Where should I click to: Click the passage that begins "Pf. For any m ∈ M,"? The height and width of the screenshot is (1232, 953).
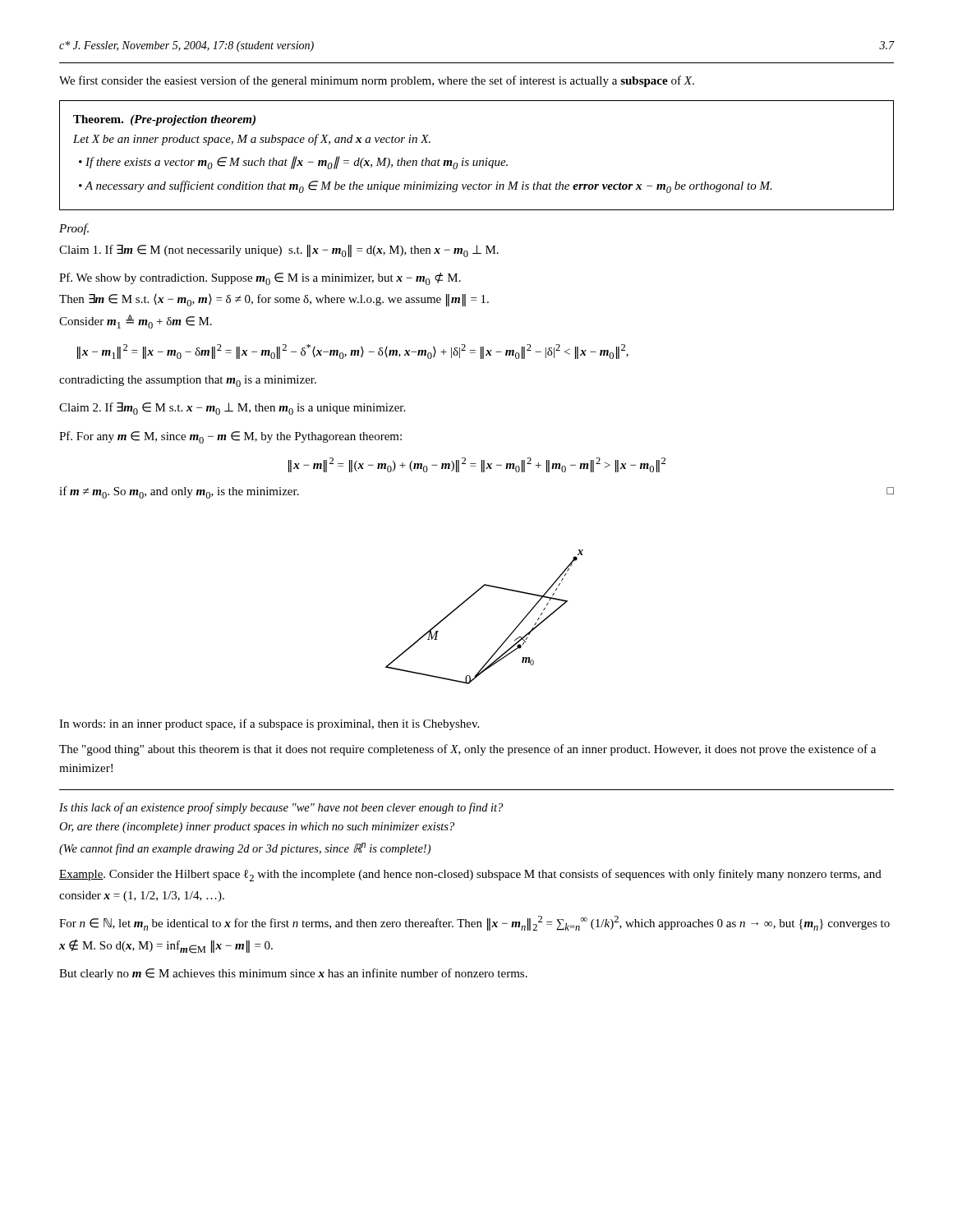point(231,438)
